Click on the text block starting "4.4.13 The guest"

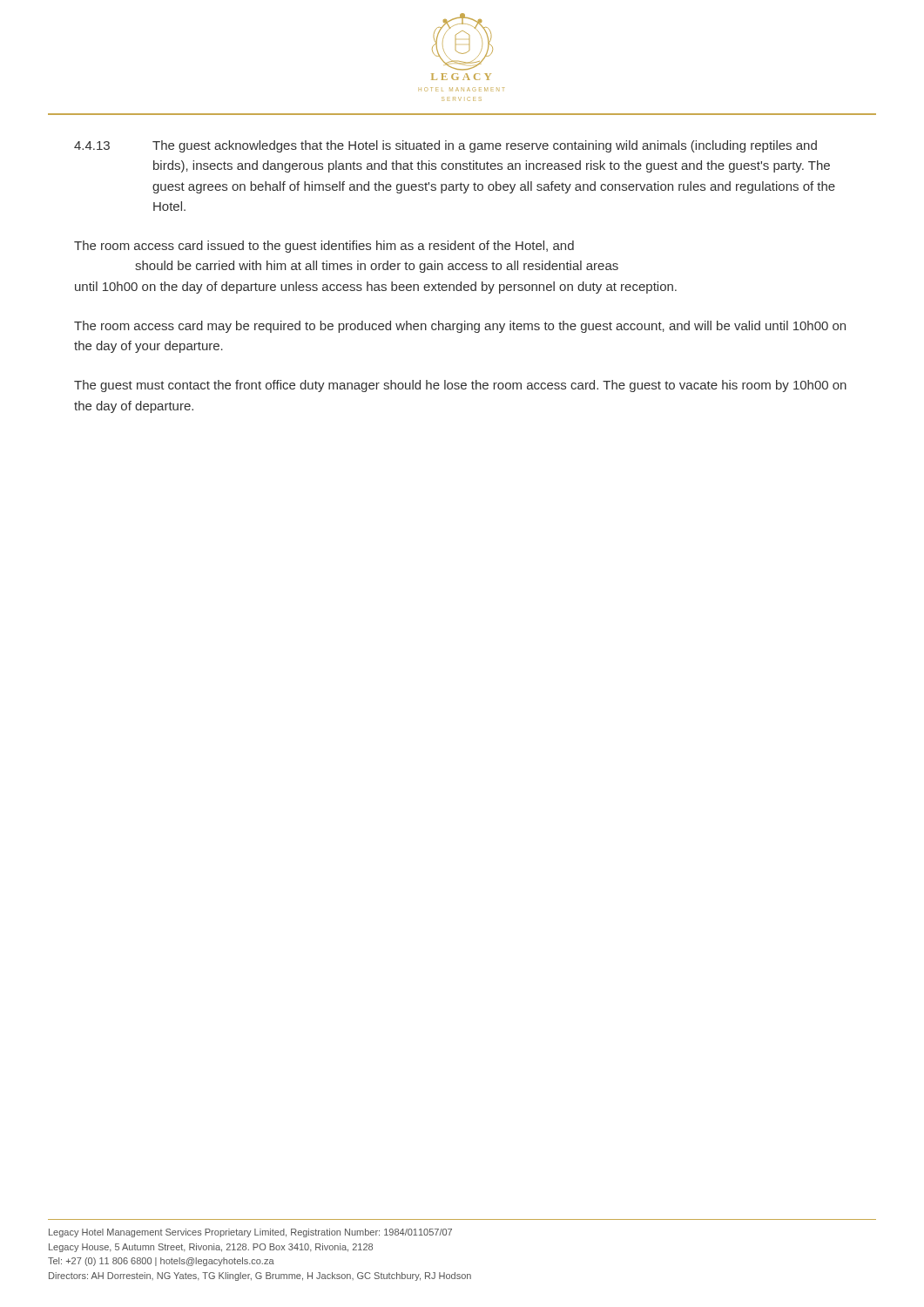[462, 176]
